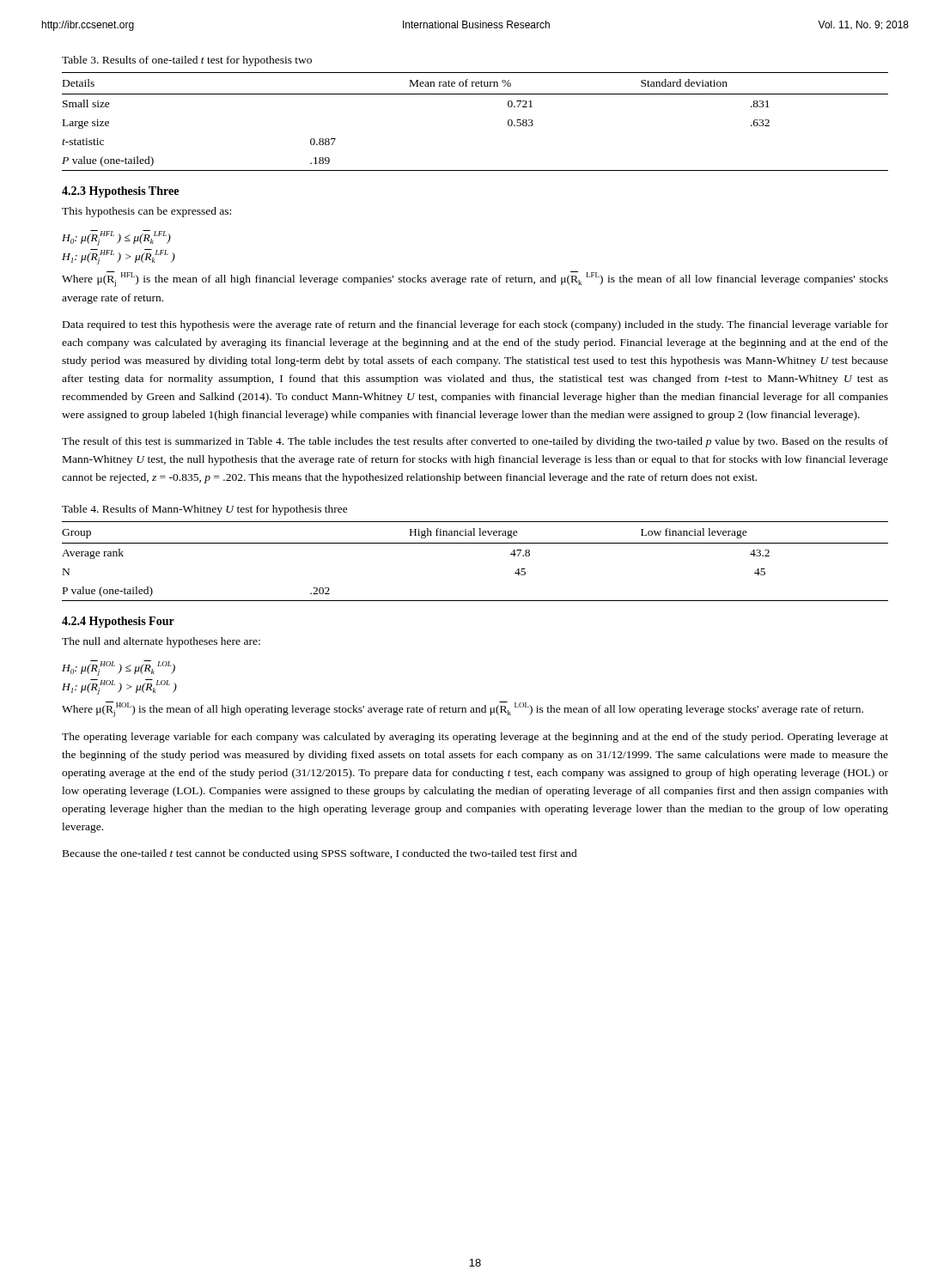Click the passage that begins "Data required to test this hypothesis were the"

coord(475,369)
